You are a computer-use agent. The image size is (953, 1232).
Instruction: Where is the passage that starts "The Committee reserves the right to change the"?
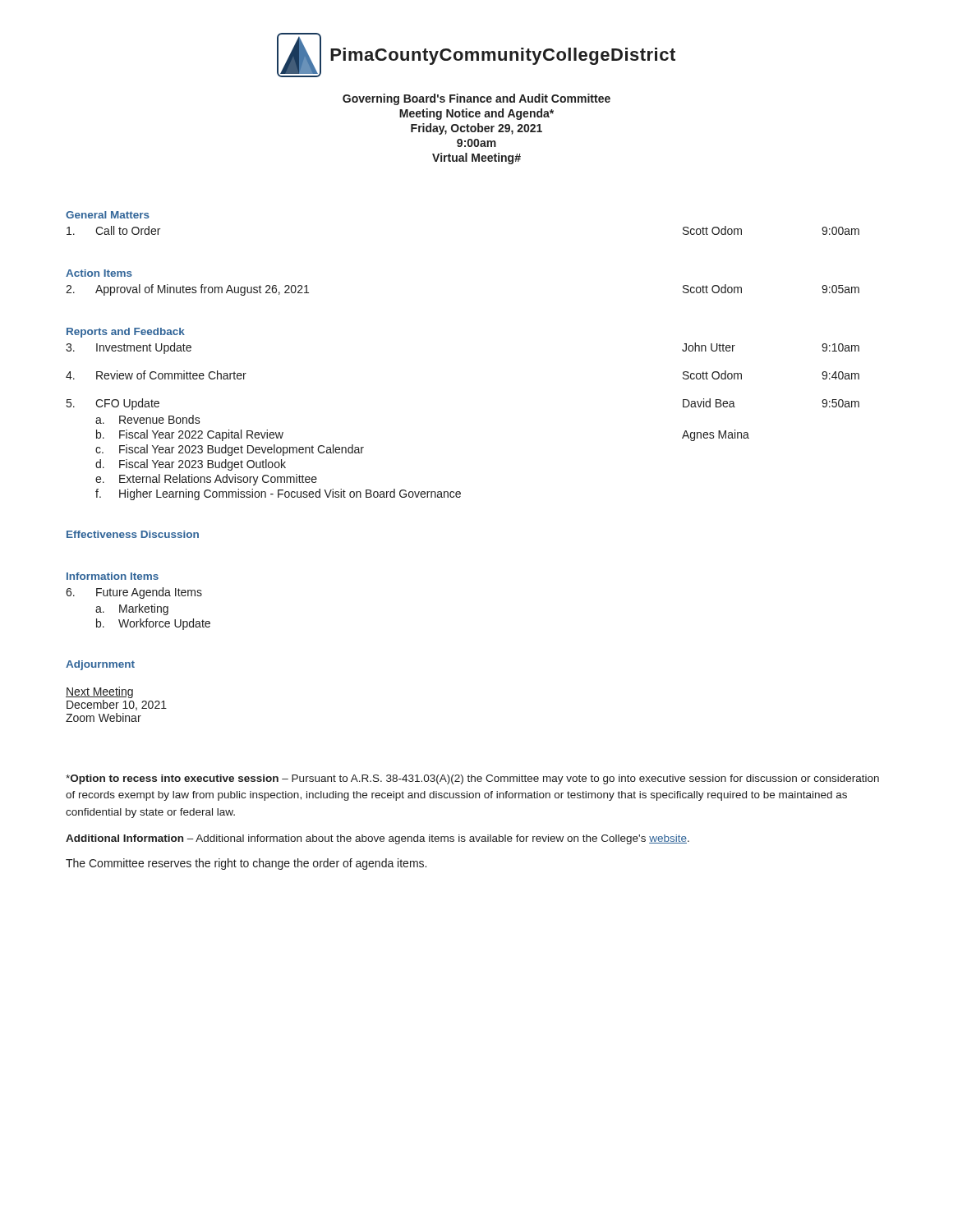pyautogui.click(x=247, y=863)
